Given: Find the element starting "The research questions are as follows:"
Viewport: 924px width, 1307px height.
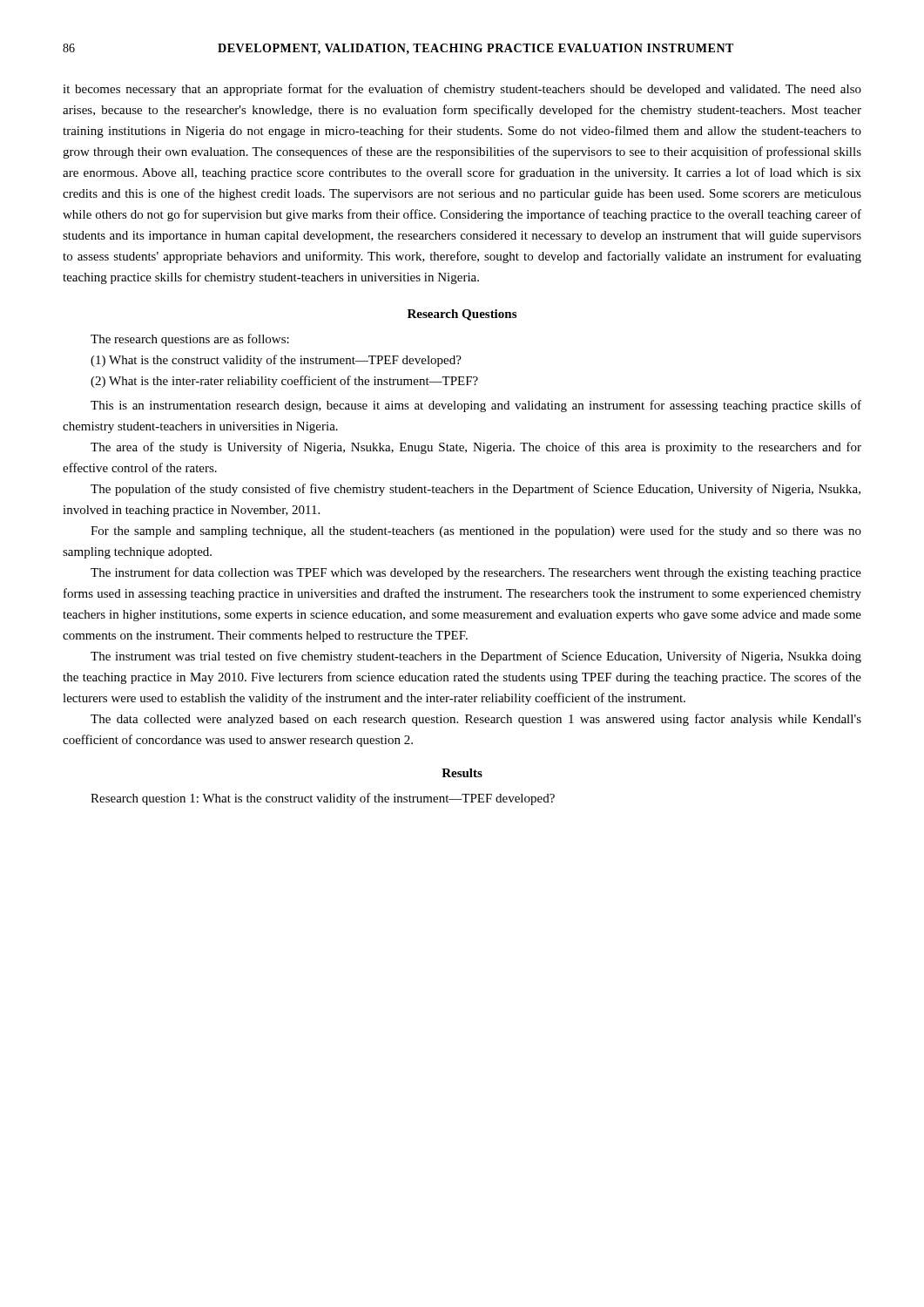Looking at the screenshot, I should pos(190,339).
